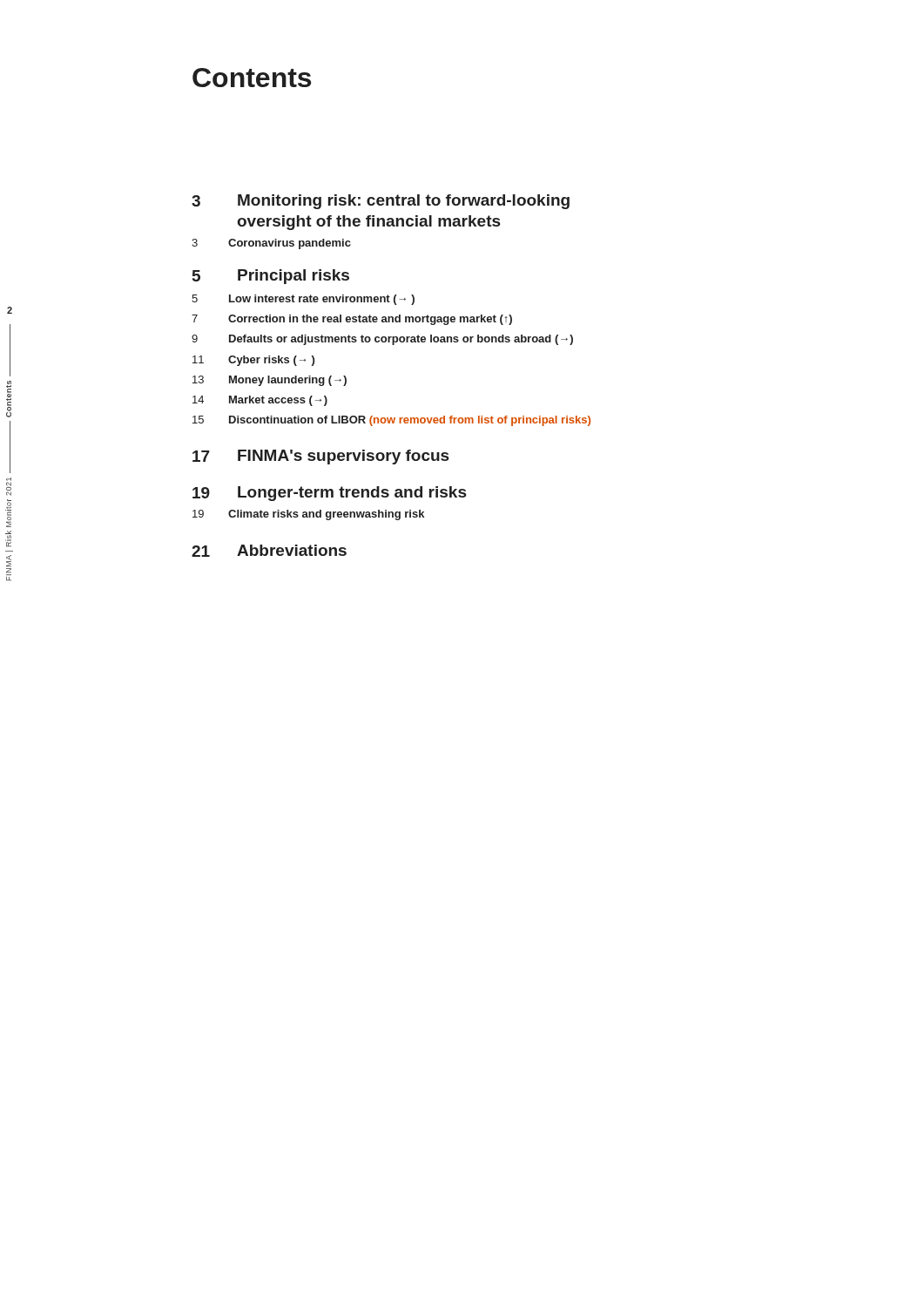Find the block on this page that starts "15 Discontinuation of LIBOR (now"
The width and height of the screenshot is (924, 1307).
[x=391, y=420]
